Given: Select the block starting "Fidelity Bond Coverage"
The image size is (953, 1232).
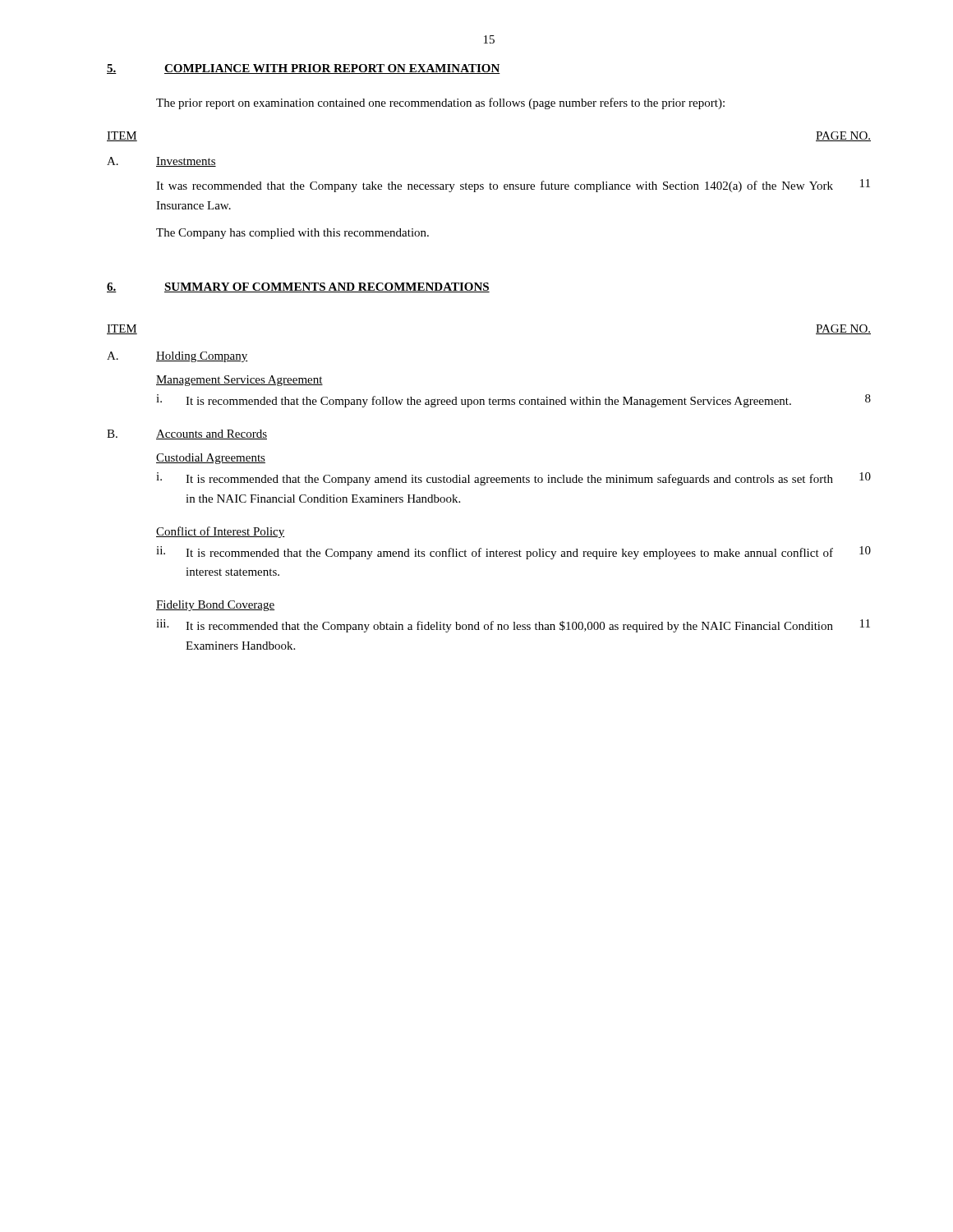Looking at the screenshot, I should 215,605.
